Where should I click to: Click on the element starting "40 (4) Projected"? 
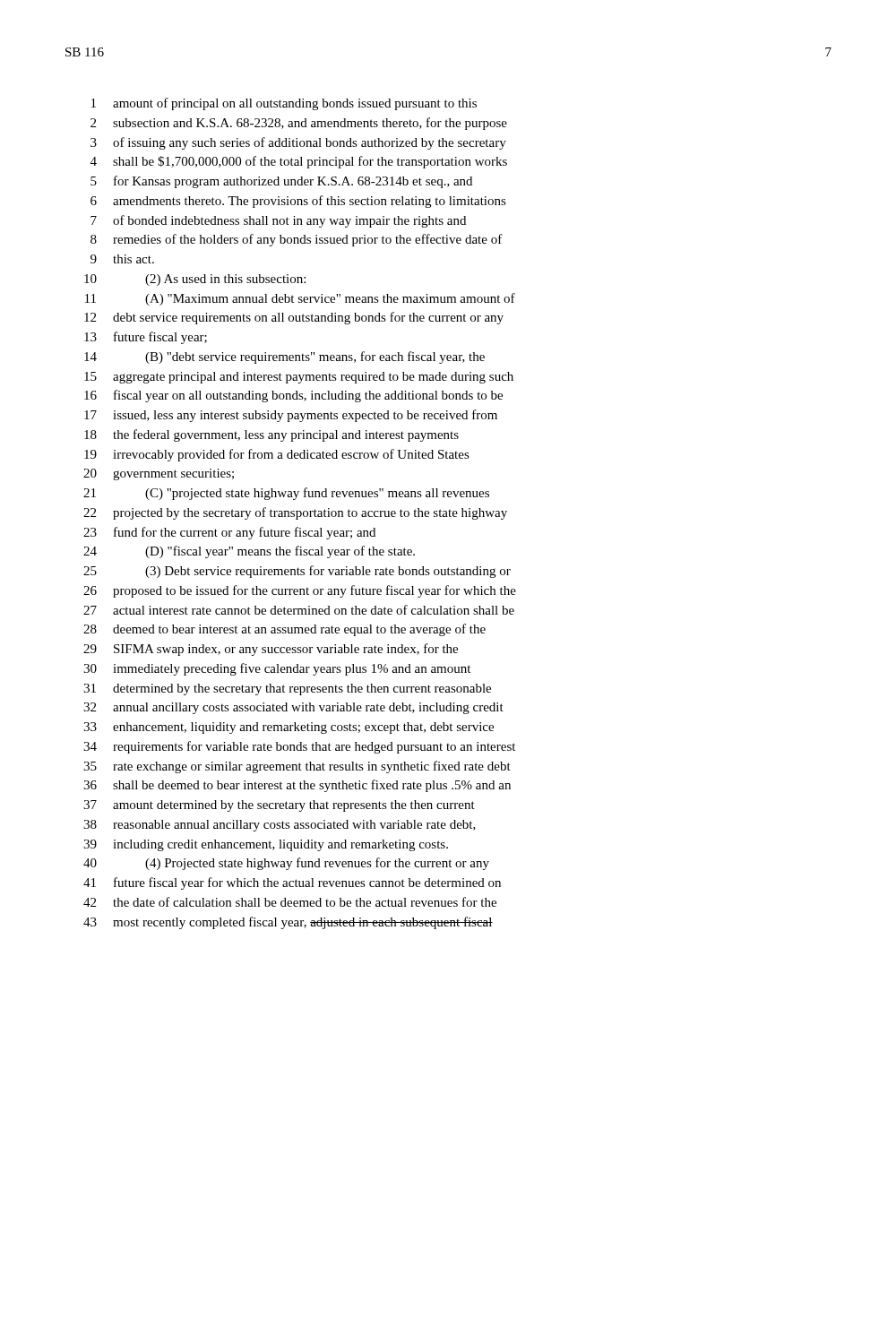(448, 893)
